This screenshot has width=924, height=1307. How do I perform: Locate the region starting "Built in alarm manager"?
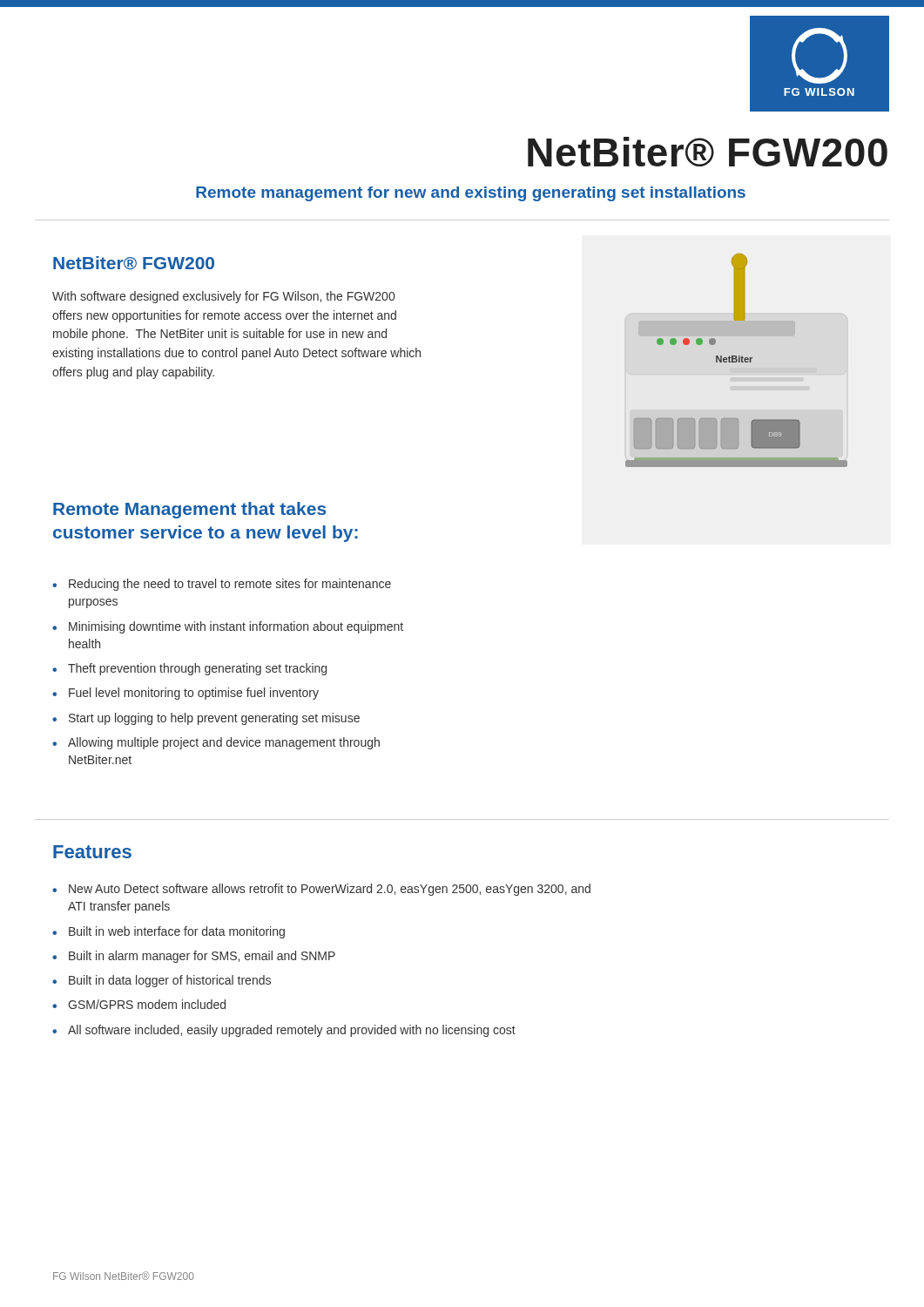202,956
